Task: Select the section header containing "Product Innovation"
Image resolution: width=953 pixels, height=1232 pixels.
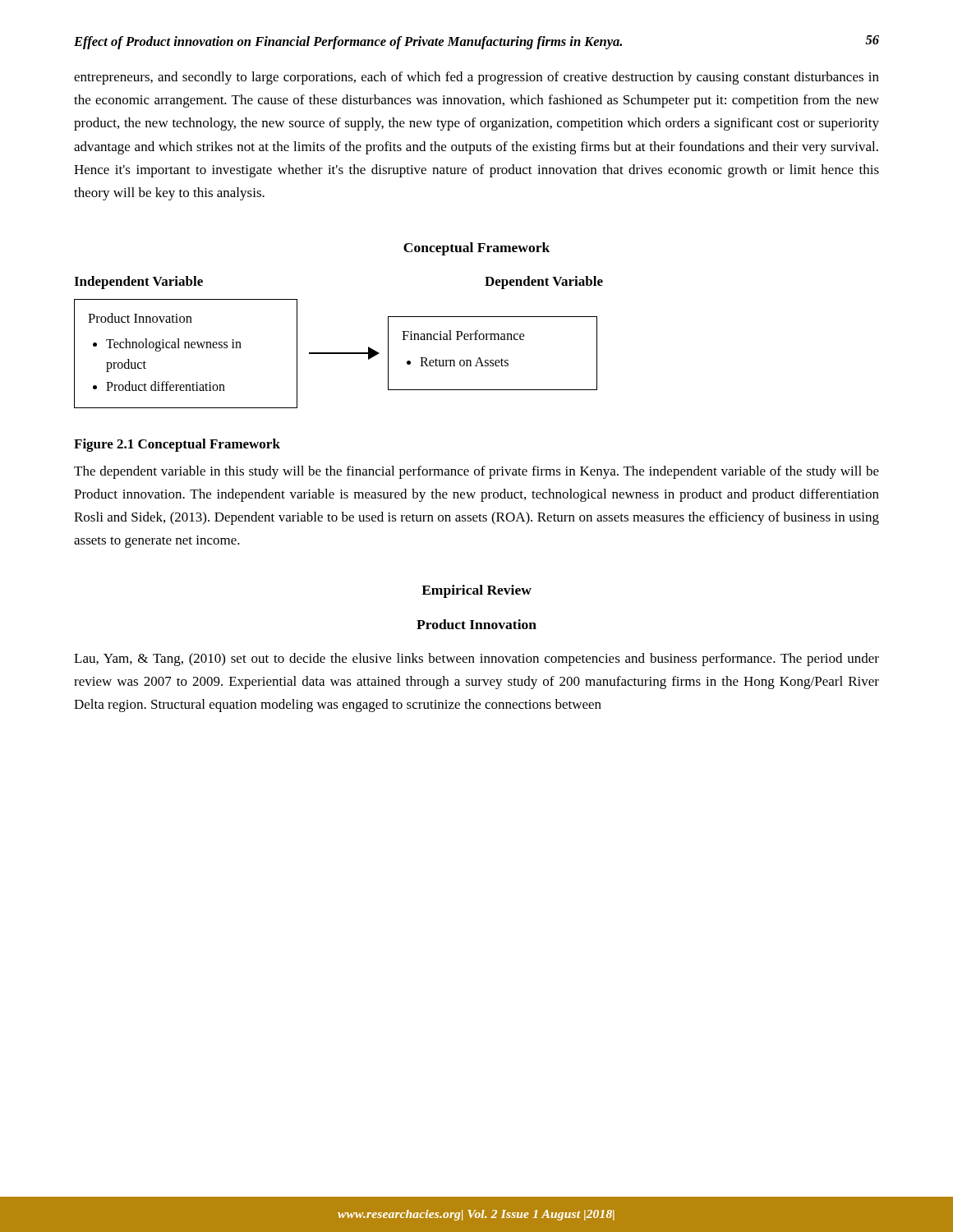Action: pyautogui.click(x=476, y=624)
